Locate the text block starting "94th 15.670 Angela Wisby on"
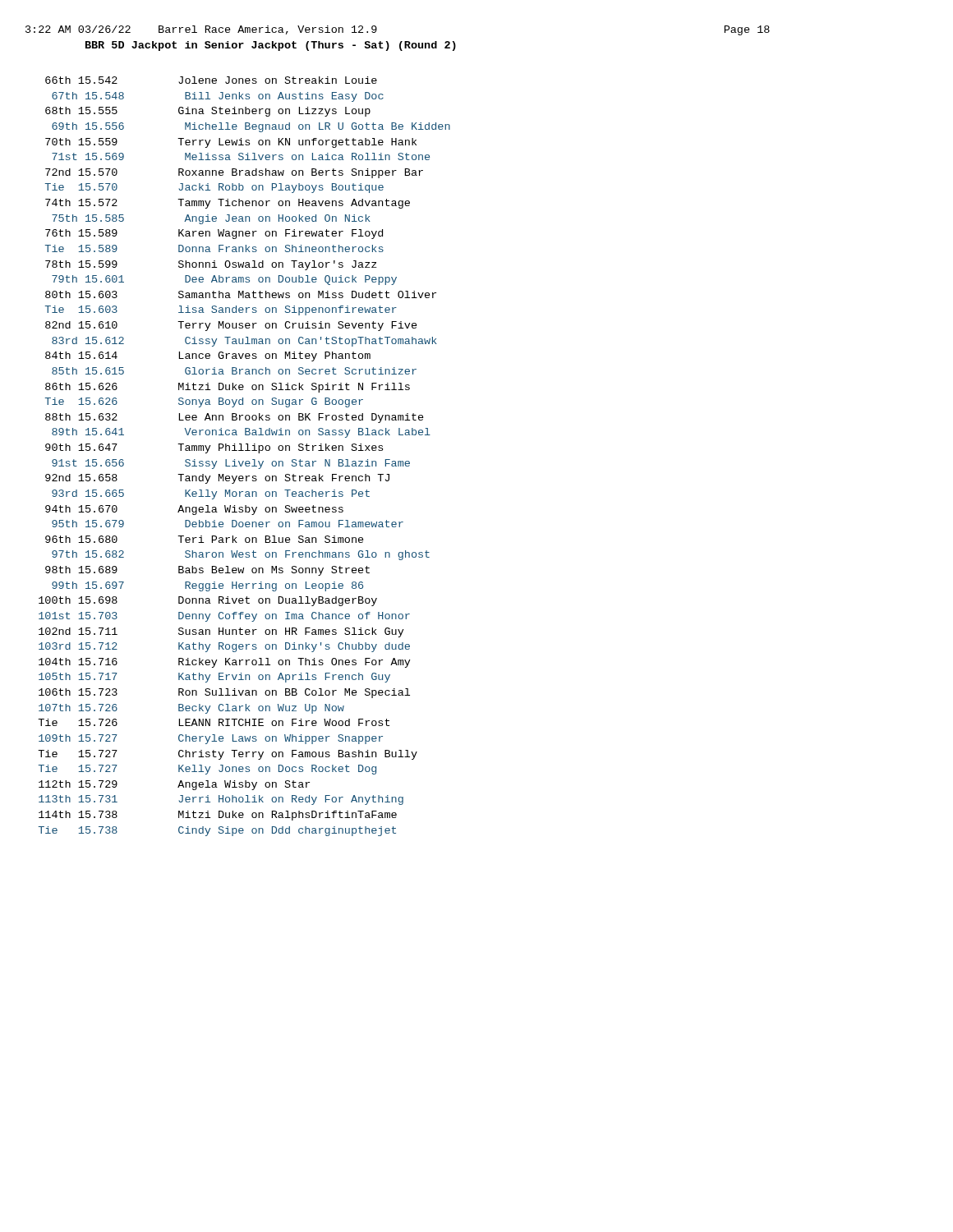The width and height of the screenshot is (953, 1232). [x=184, y=509]
